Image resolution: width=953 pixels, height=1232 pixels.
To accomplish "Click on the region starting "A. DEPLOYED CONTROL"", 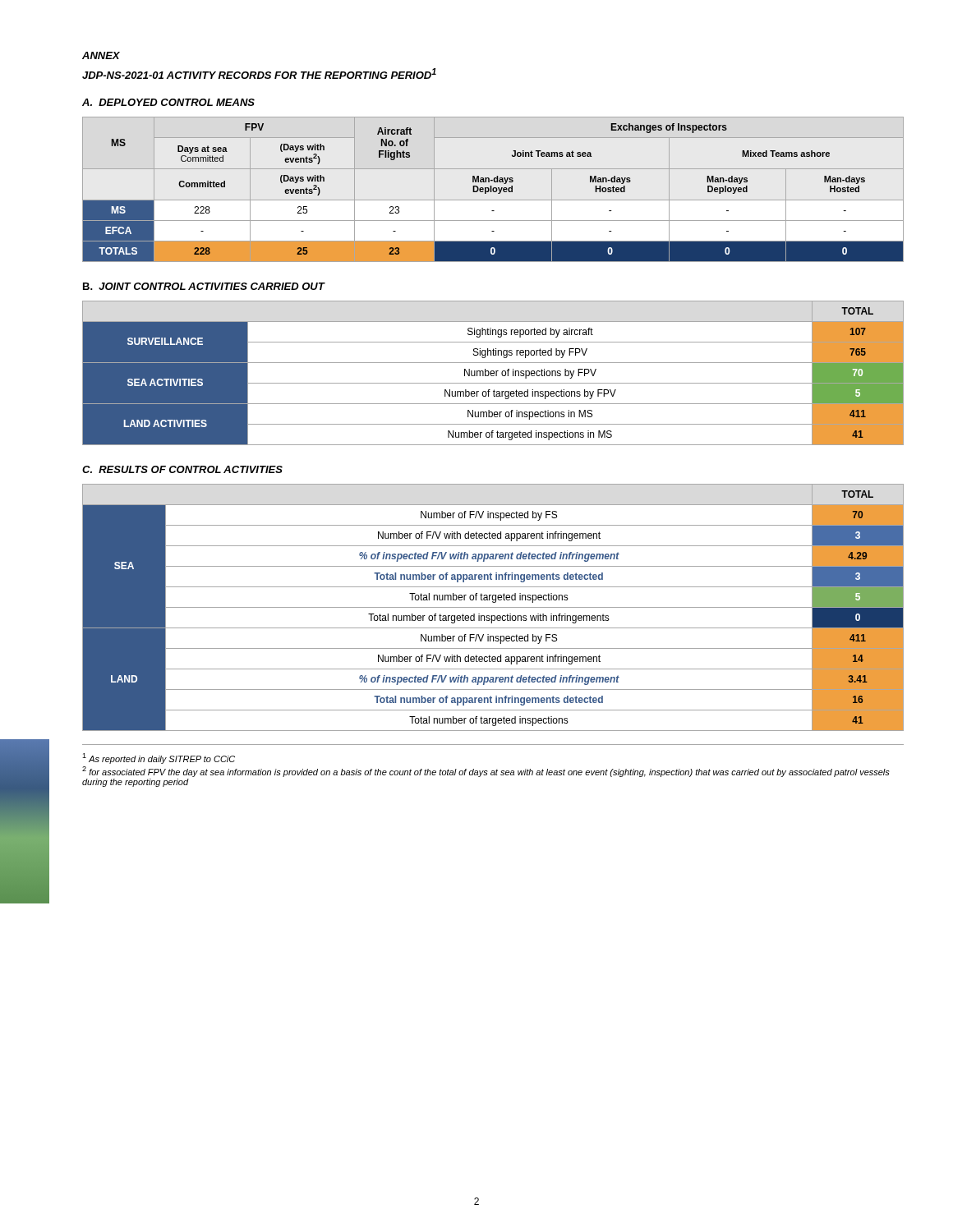I will point(168,103).
